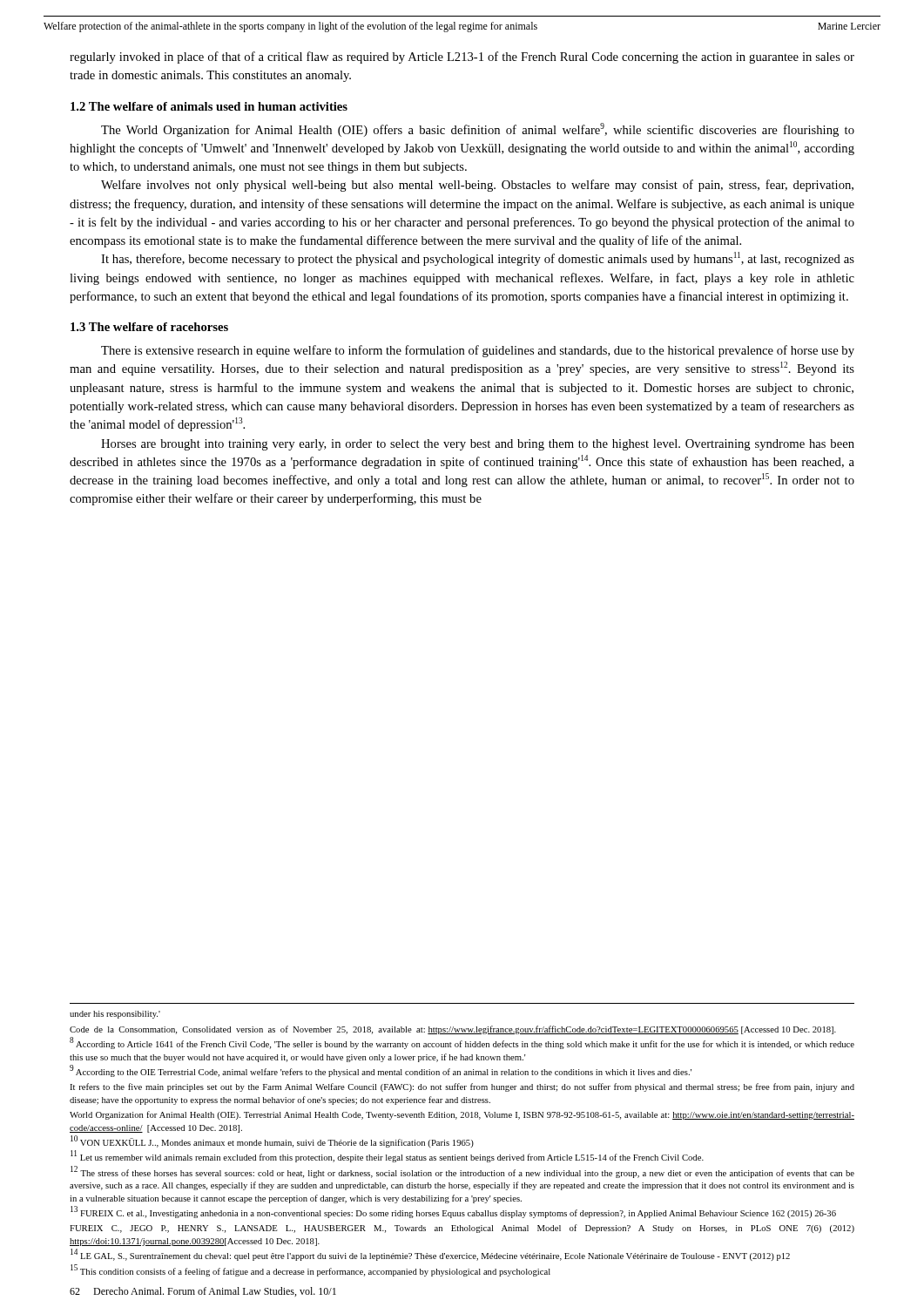Locate the region starting "1.2 The welfare of"
This screenshot has height=1307, width=924.
pyautogui.click(x=209, y=106)
